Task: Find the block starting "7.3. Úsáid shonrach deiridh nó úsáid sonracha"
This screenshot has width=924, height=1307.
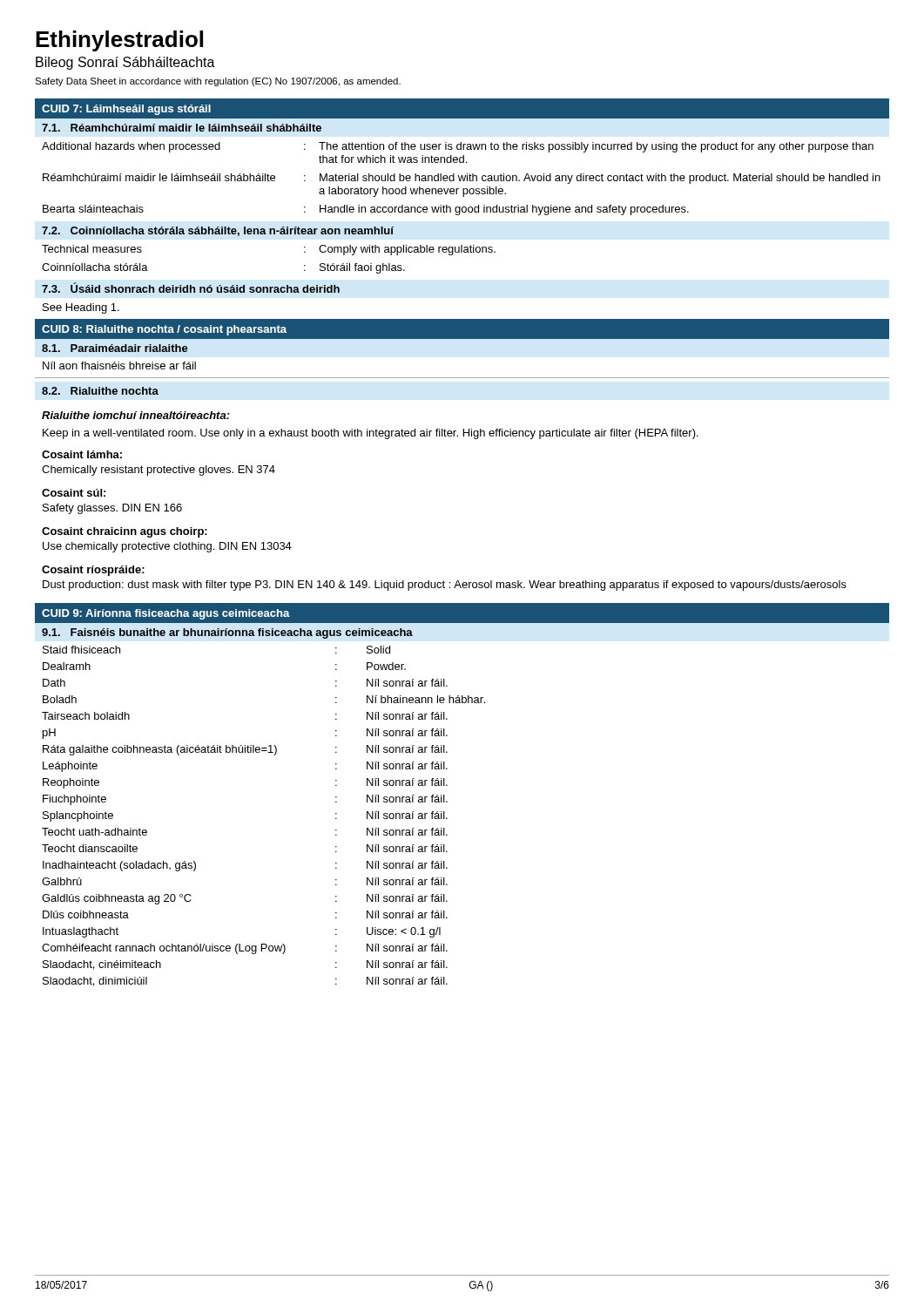Action: [x=191, y=289]
